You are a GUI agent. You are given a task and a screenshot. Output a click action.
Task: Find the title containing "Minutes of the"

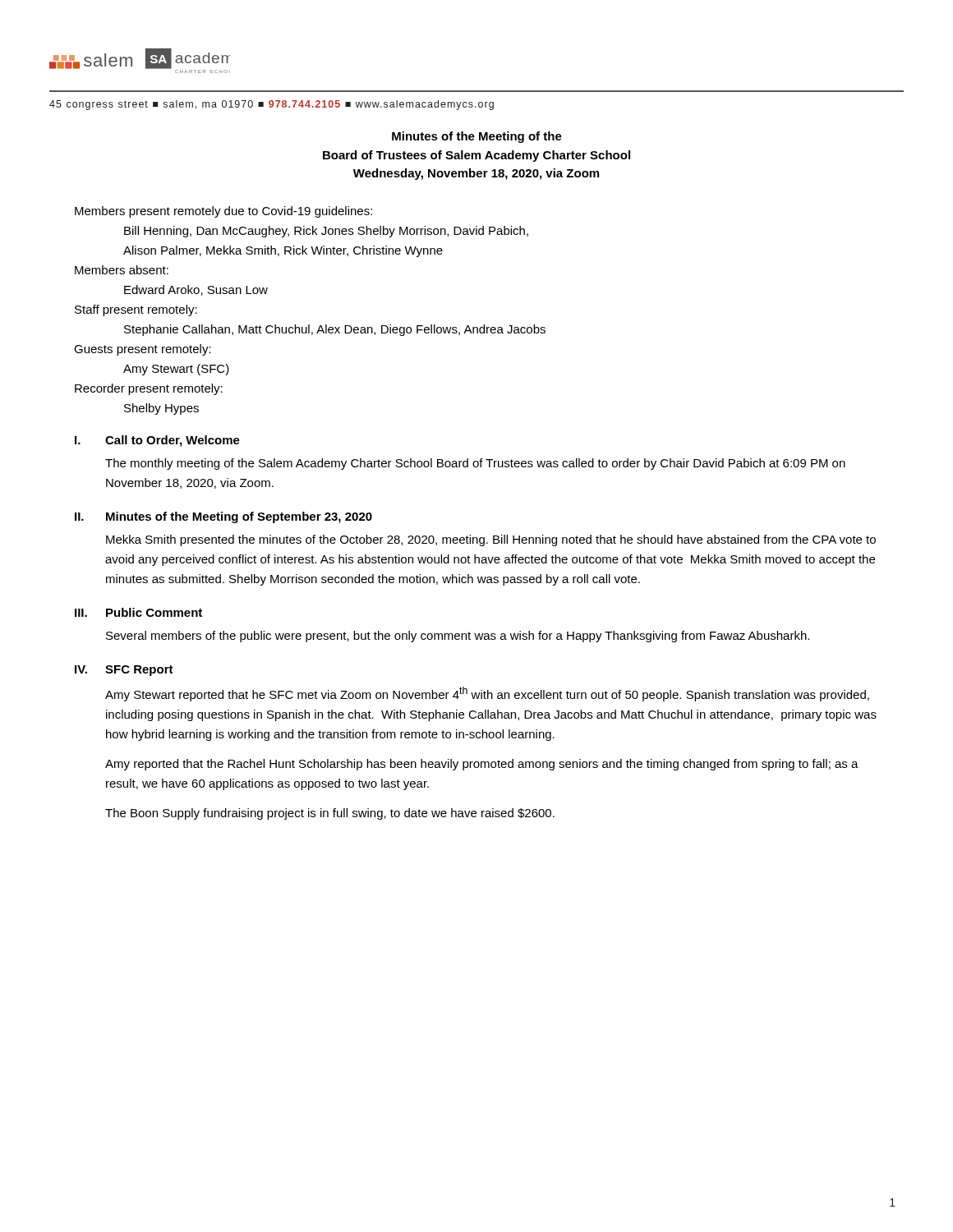click(476, 155)
